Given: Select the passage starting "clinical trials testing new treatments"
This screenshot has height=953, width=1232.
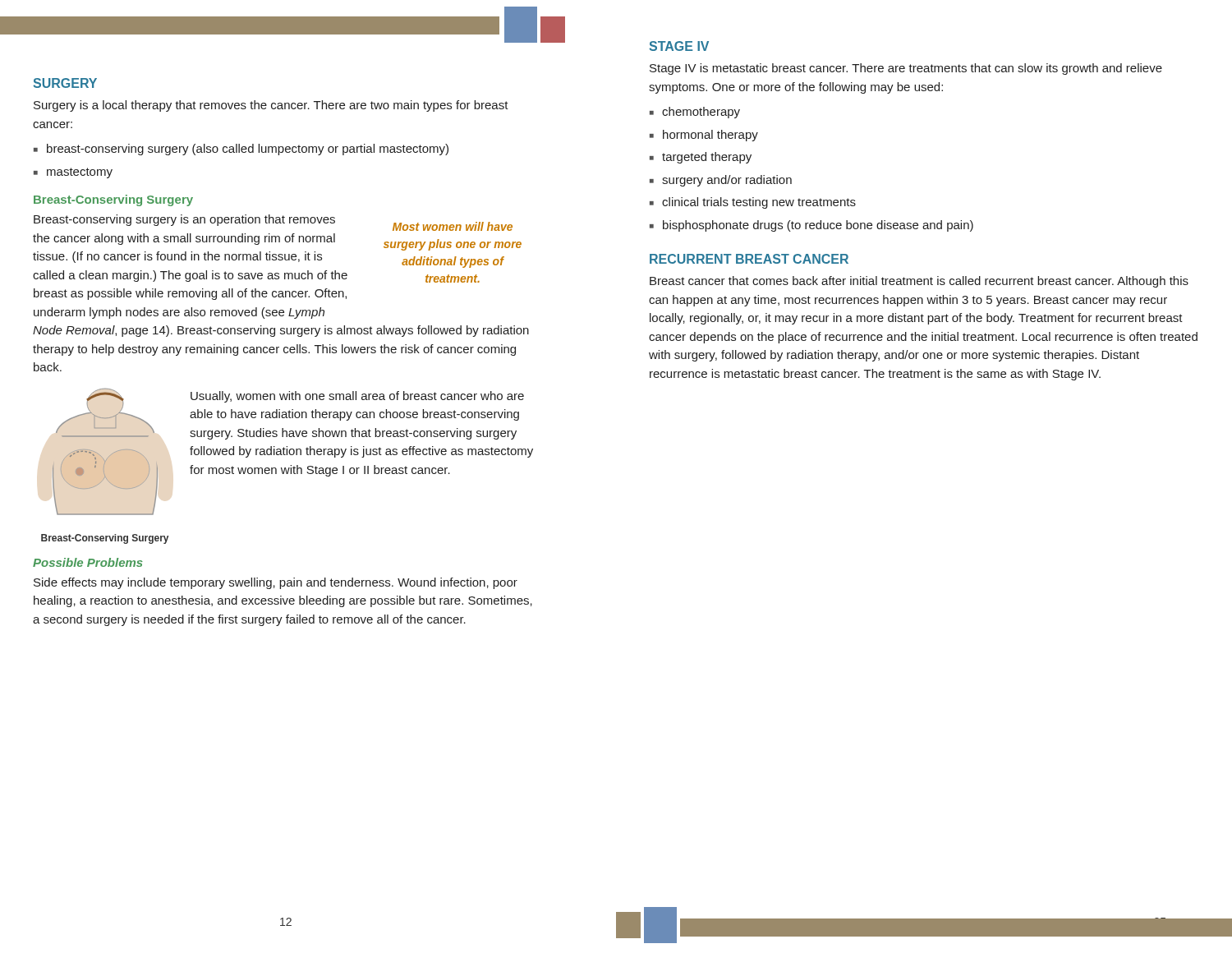Looking at the screenshot, I should click(759, 202).
